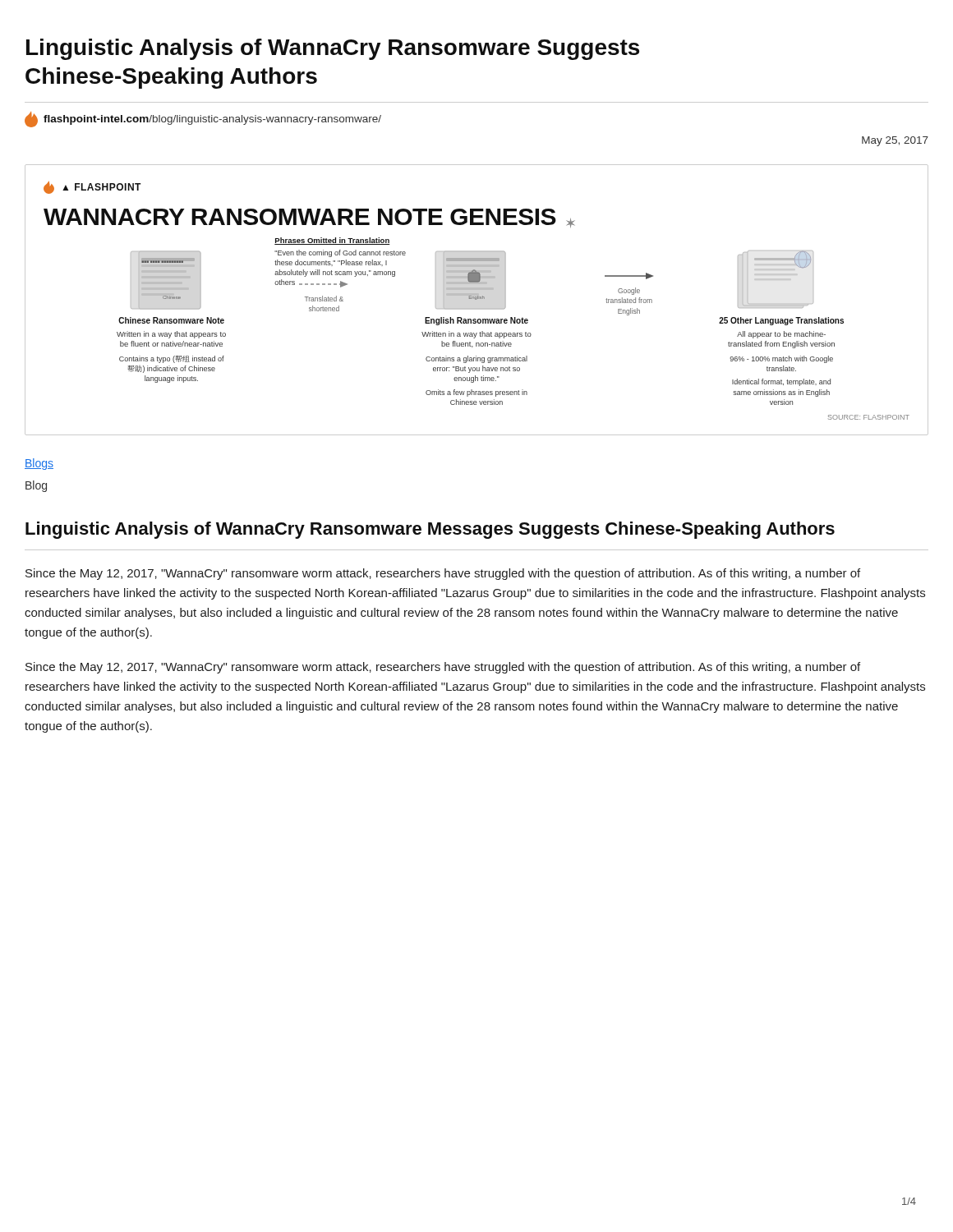The height and width of the screenshot is (1232, 953).
Task: Find the title that says "Linguistic Analysis of"
Action: [x=476, y=62]
